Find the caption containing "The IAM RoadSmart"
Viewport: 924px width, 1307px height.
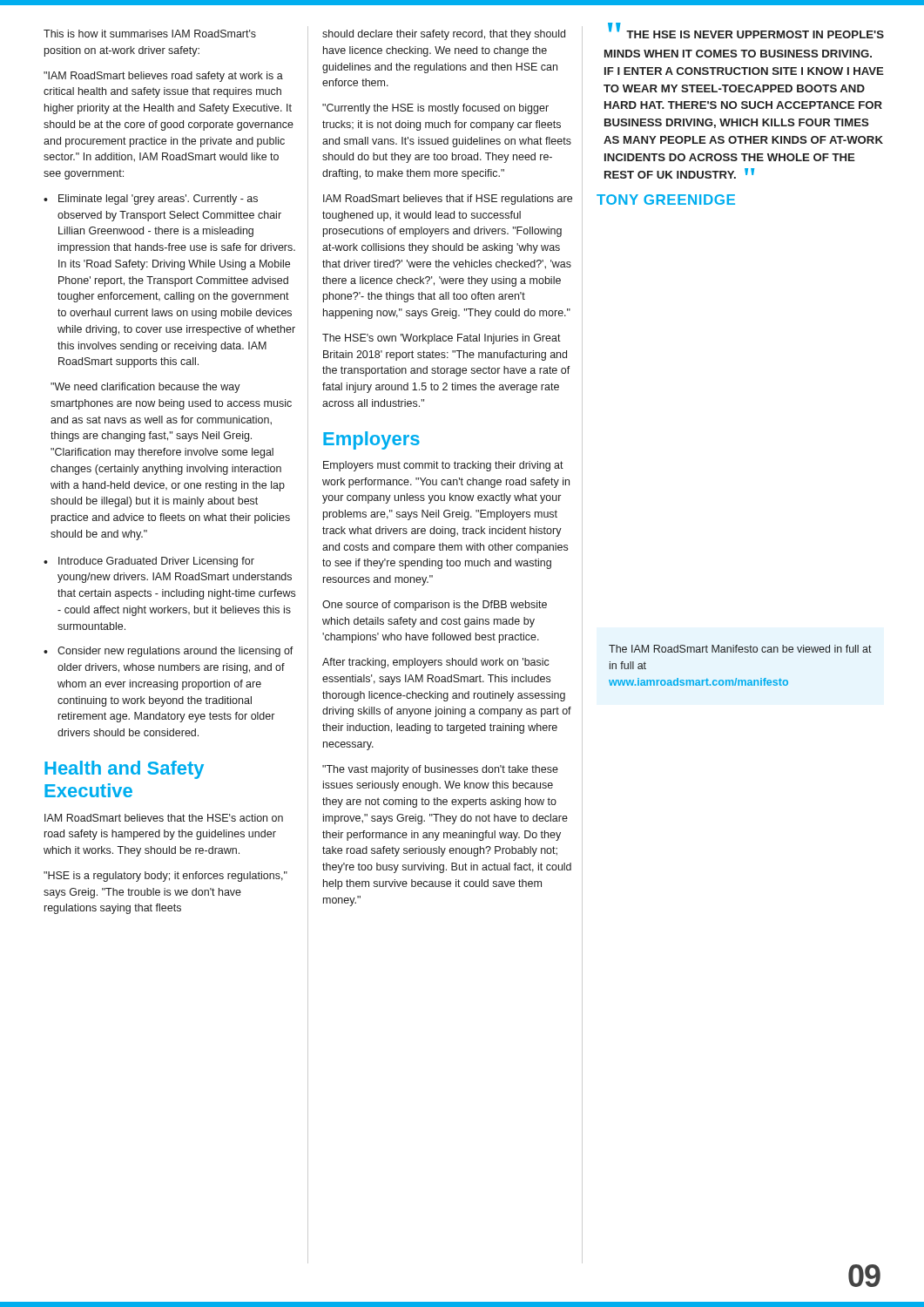[x=740, y=649]
